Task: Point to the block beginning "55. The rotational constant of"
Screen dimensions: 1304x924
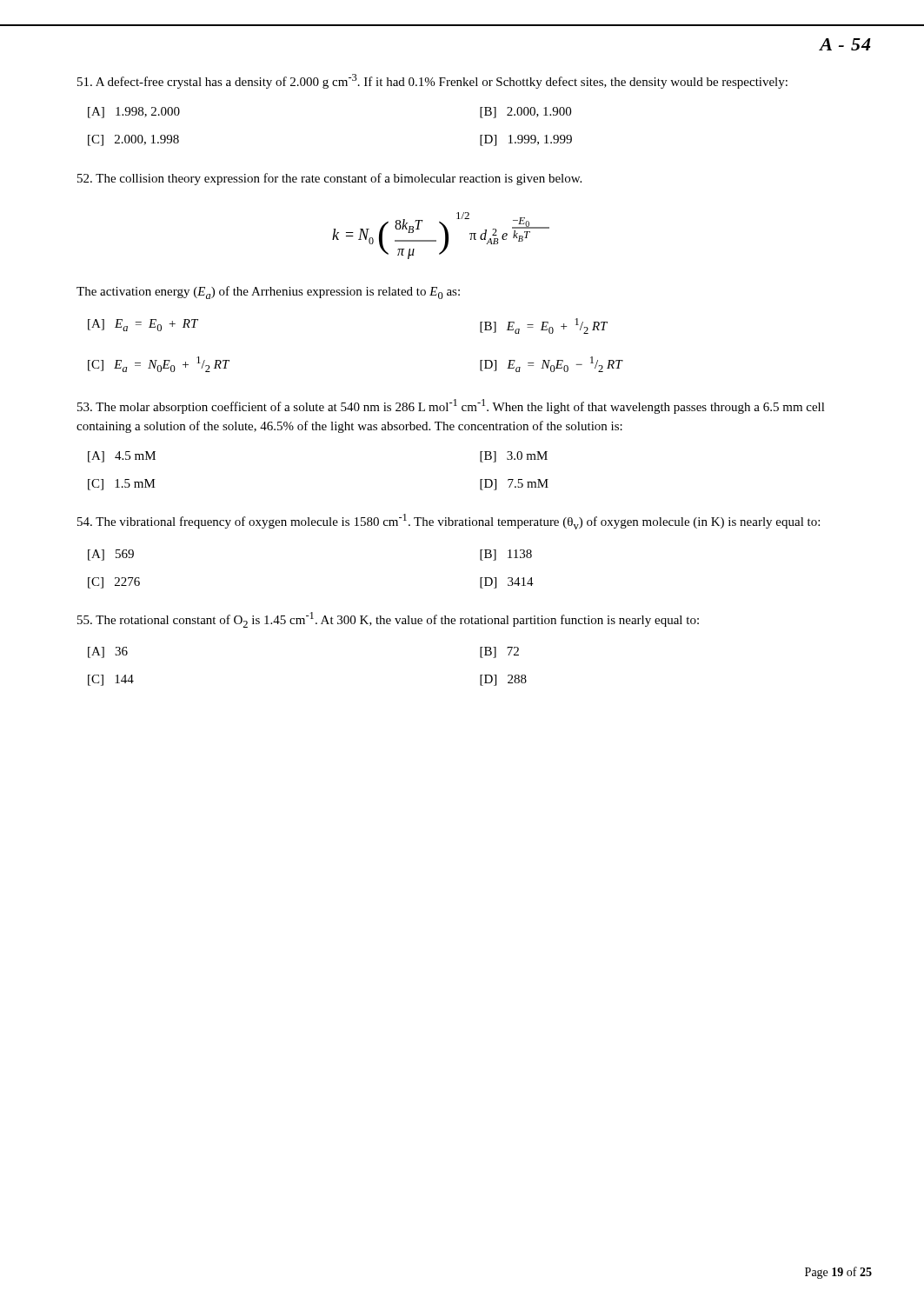Action: [x=474, y=648]
